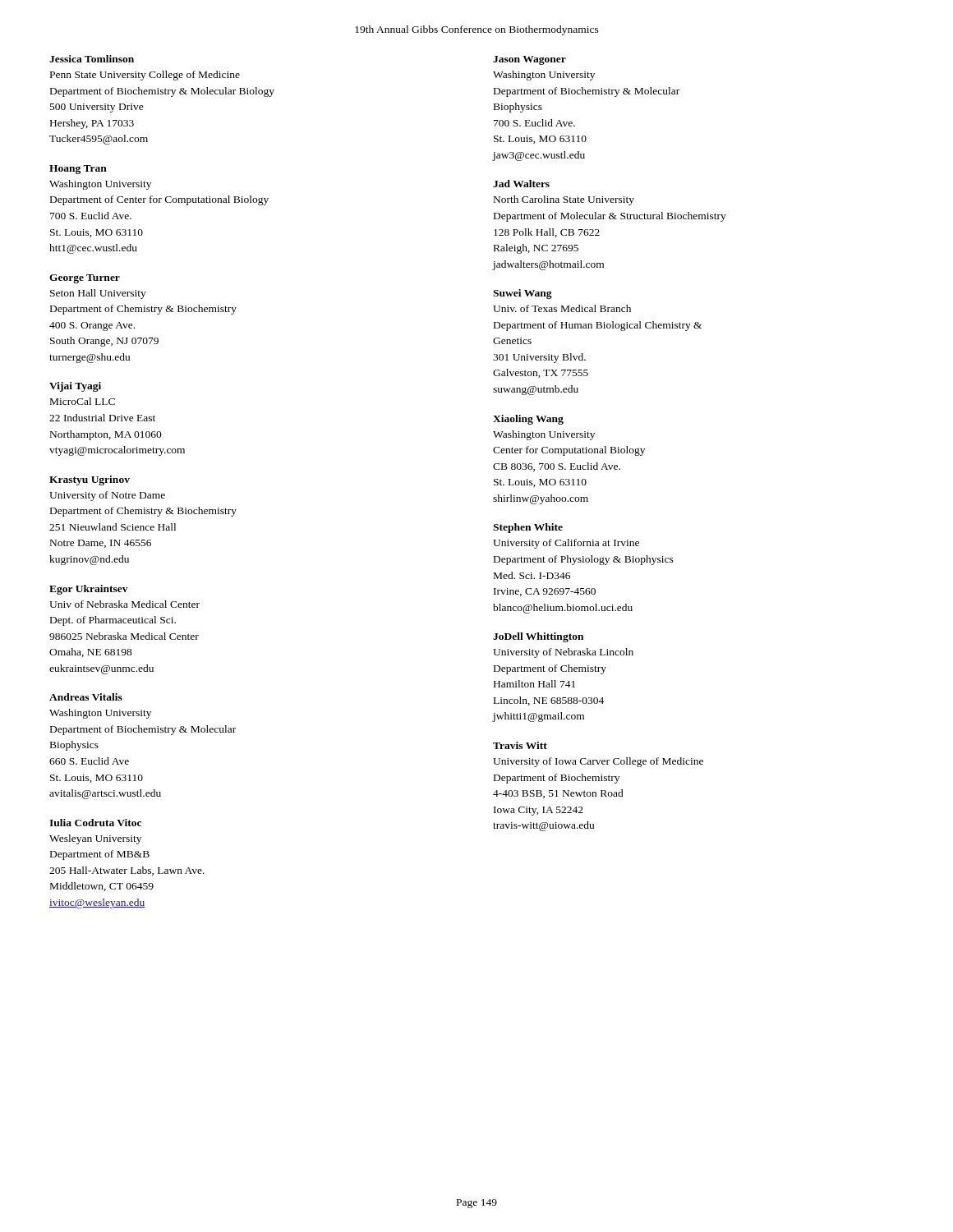Point to the block beginning "Stephen White University of California at"
The height and width of the screenshot is (1232, 953).
[528, 528]
